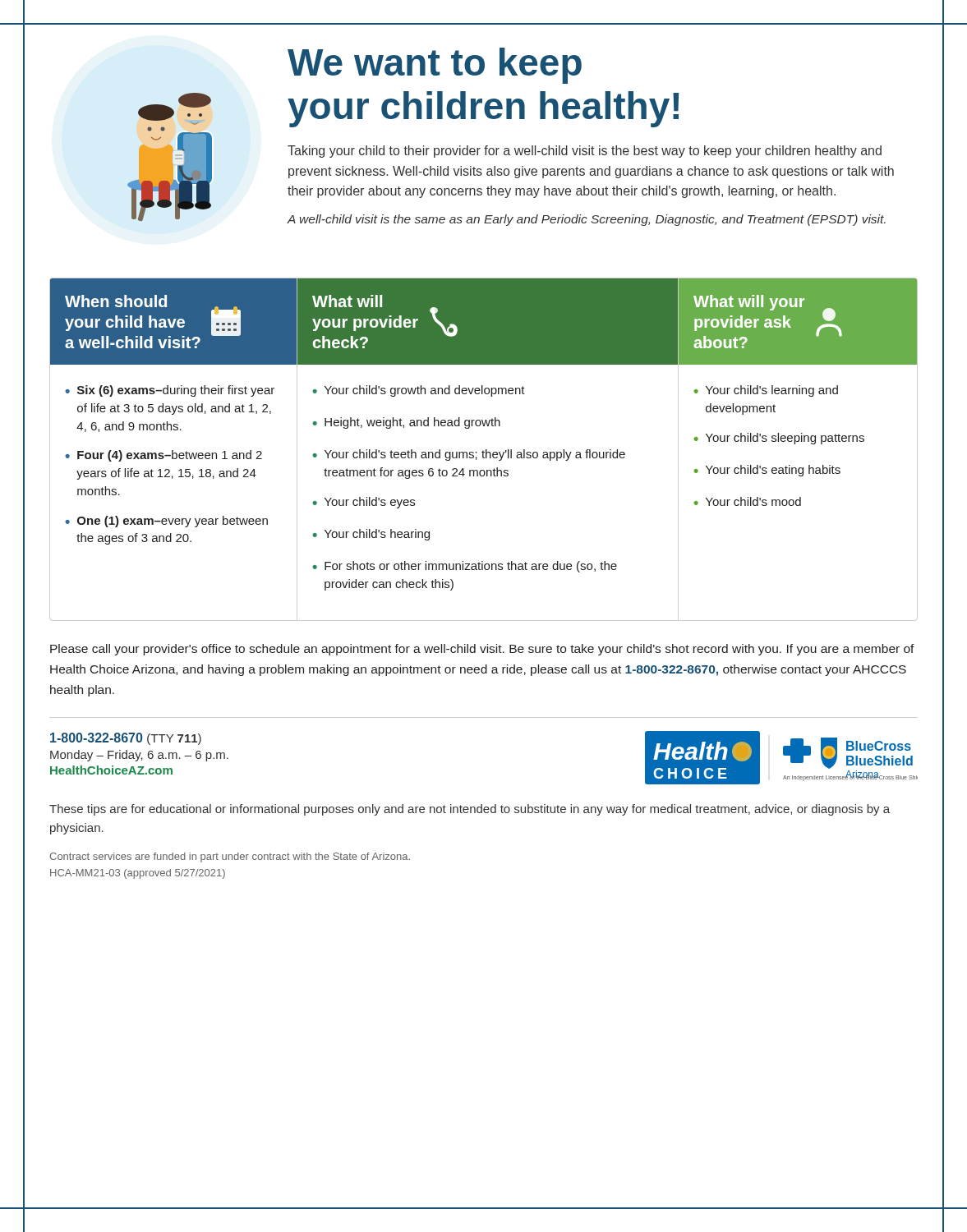Click the title
Image resolution: width=967 pixels, height=1232 pixels.
[x=603, y=85]
